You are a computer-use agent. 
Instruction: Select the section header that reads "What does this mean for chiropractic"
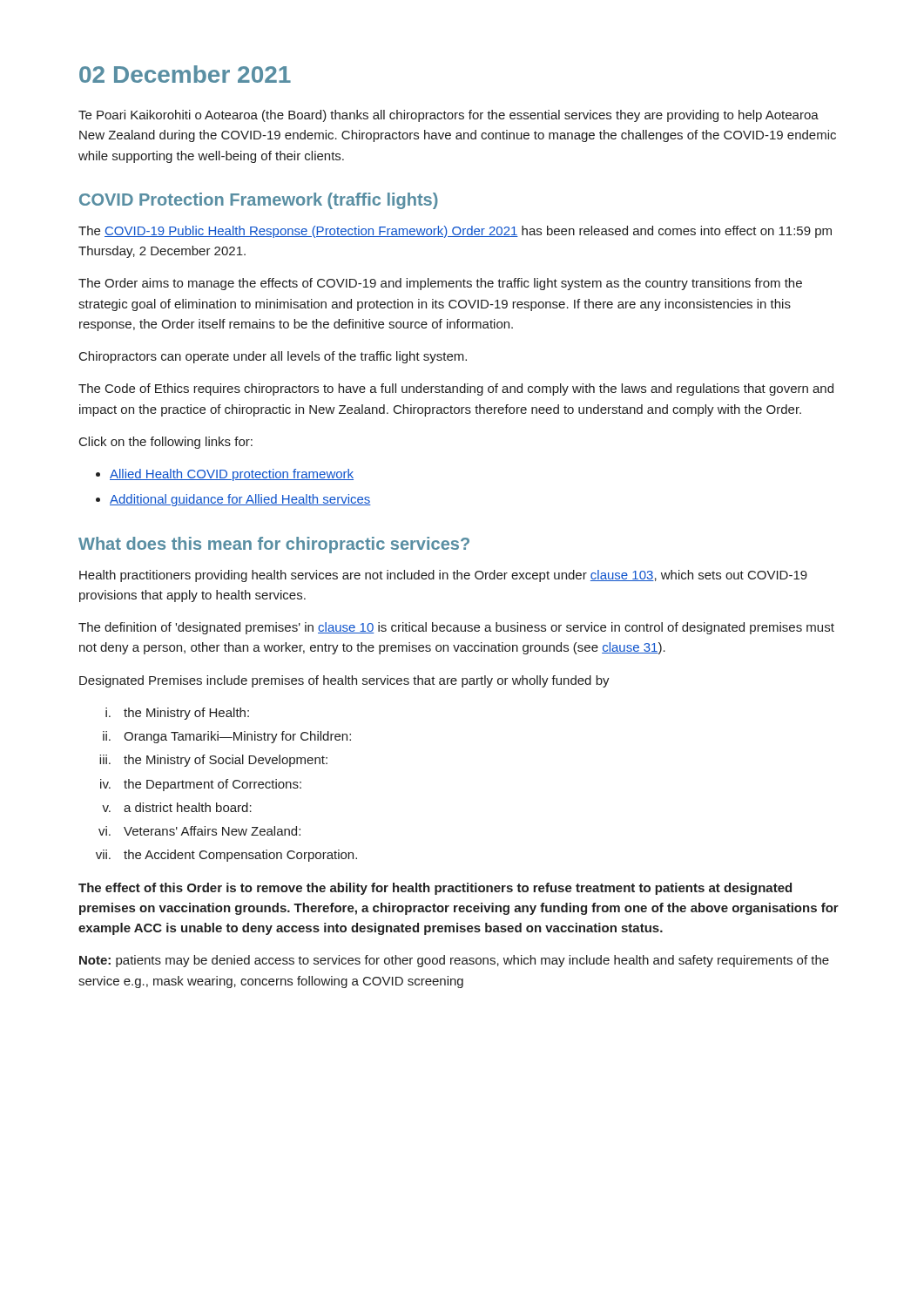click(x=462, y=544)
